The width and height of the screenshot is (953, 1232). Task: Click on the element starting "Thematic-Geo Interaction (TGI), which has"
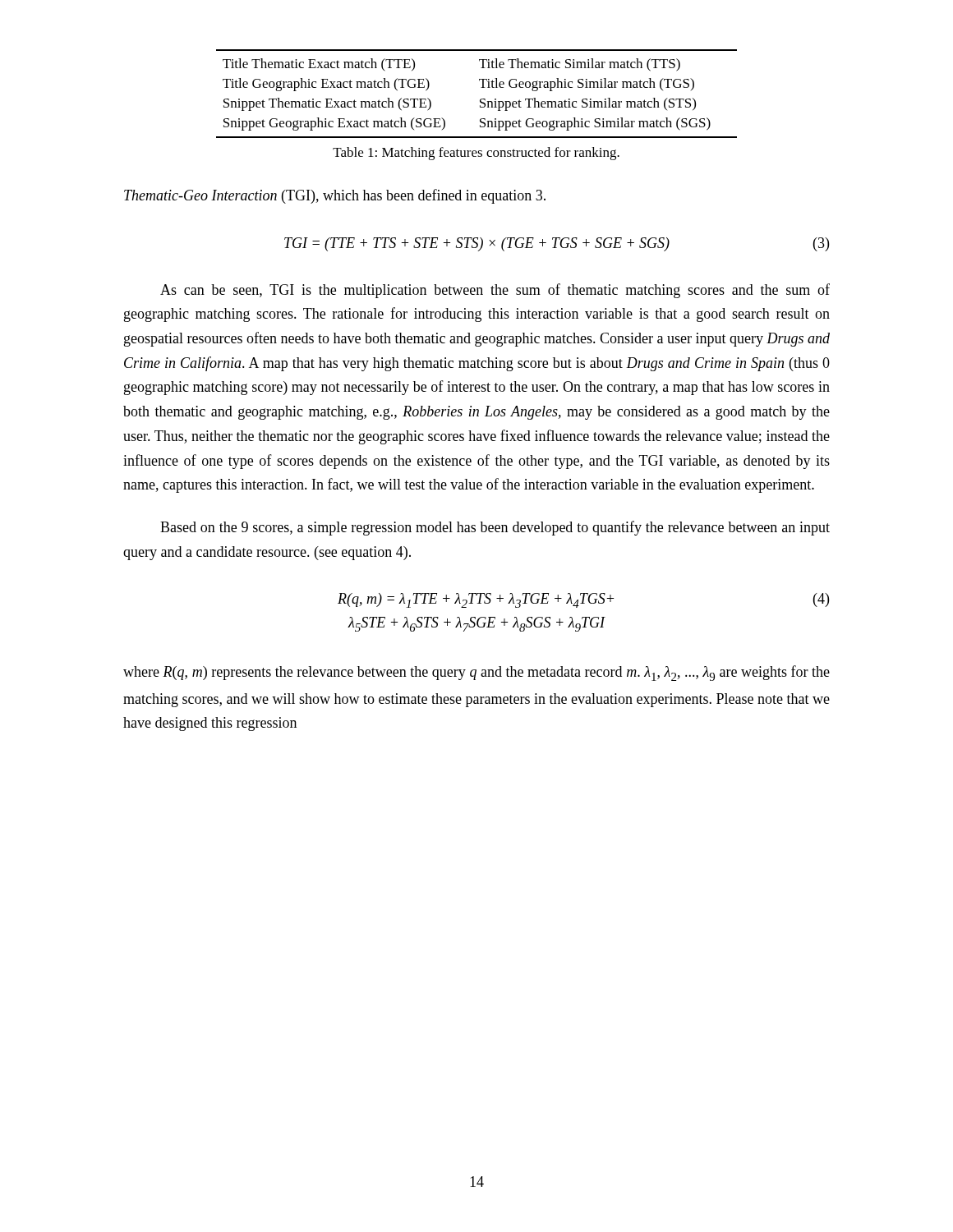[335, 195]
